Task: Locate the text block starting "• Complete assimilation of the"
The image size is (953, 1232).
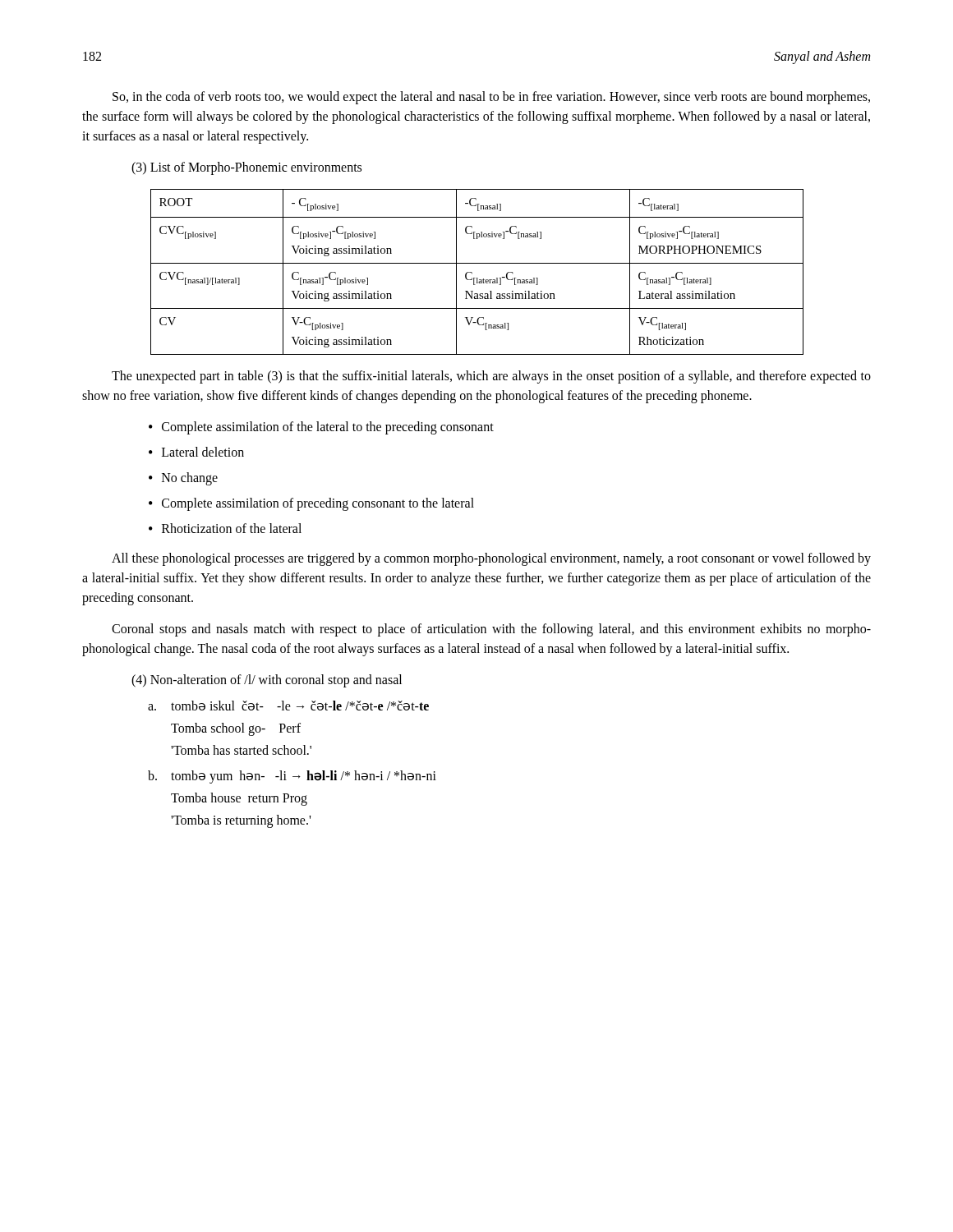Action: tap(321, 427)
